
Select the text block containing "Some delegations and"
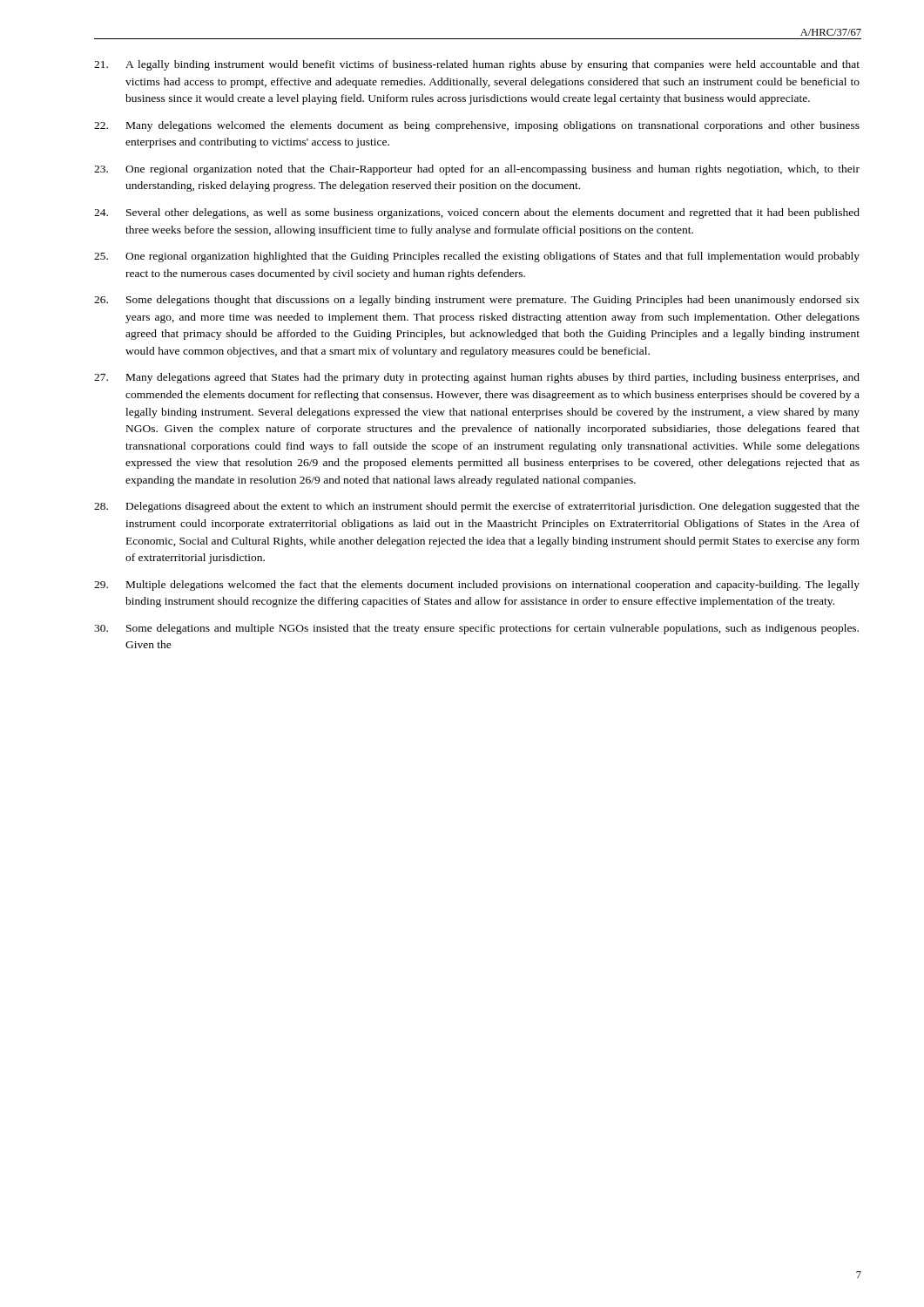[x=477, y=636]
